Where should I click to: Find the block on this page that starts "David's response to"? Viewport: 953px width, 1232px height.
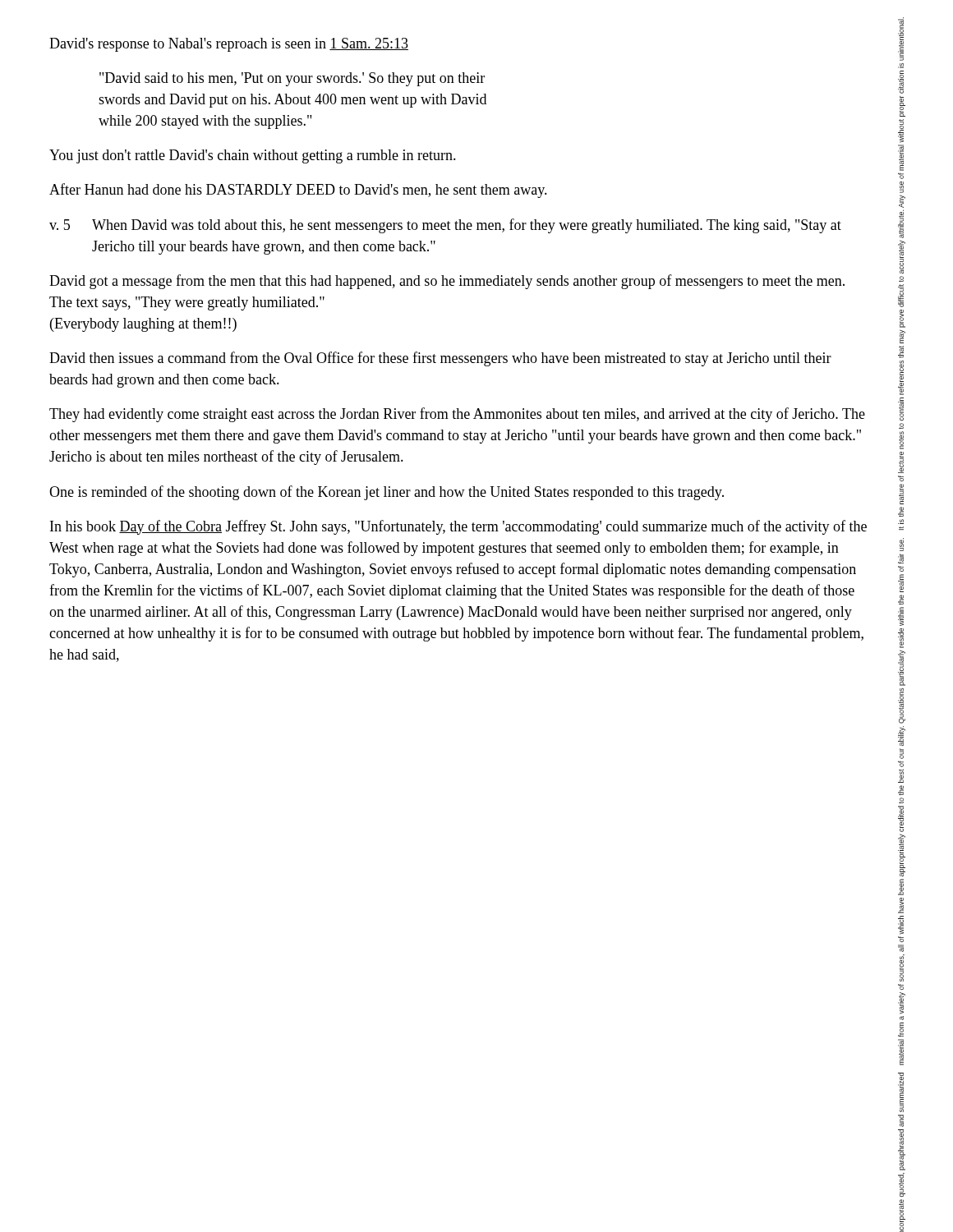pos(229,44)
